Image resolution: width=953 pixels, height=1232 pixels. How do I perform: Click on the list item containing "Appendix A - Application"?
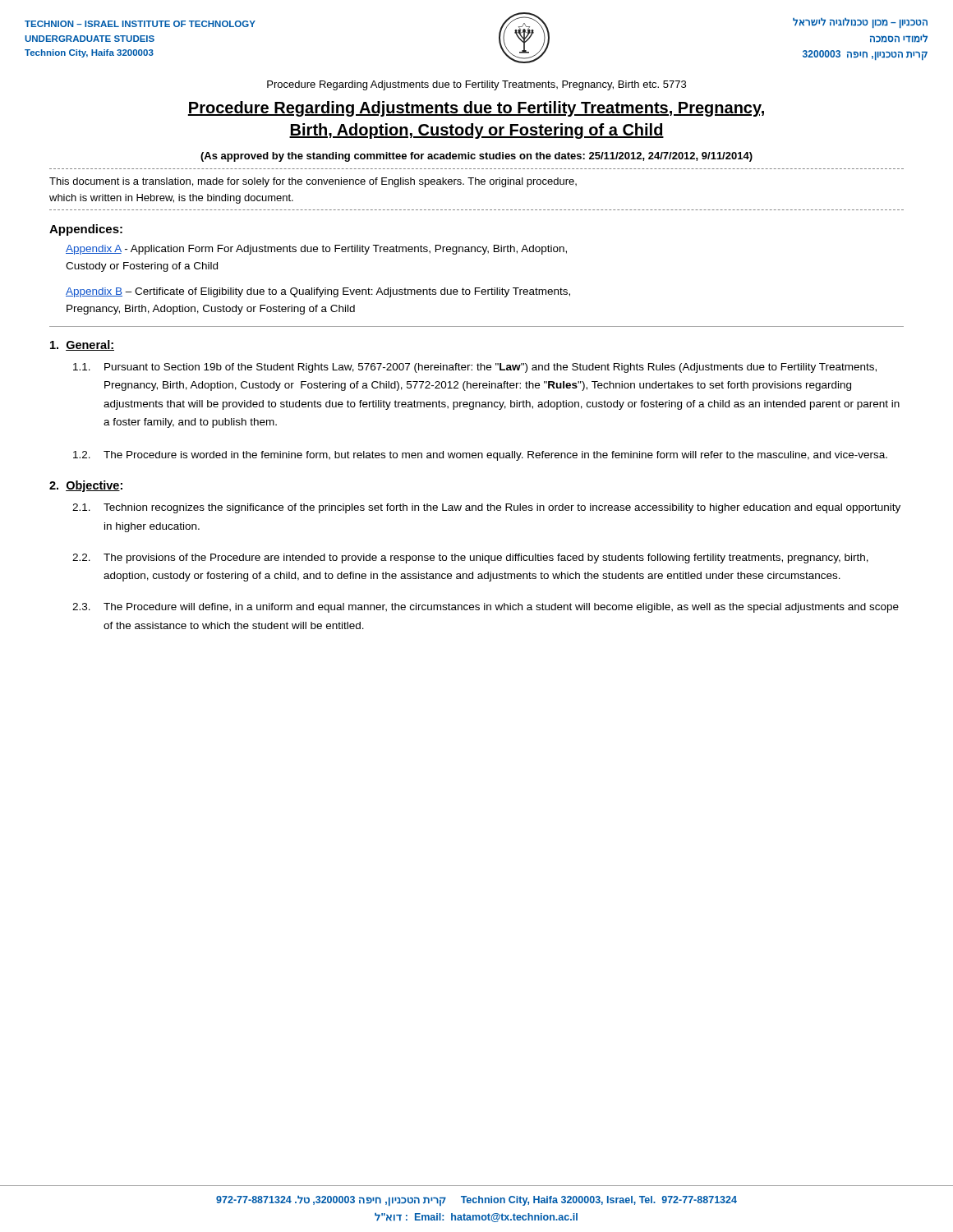pyautogui.click(x=317, y=257)
